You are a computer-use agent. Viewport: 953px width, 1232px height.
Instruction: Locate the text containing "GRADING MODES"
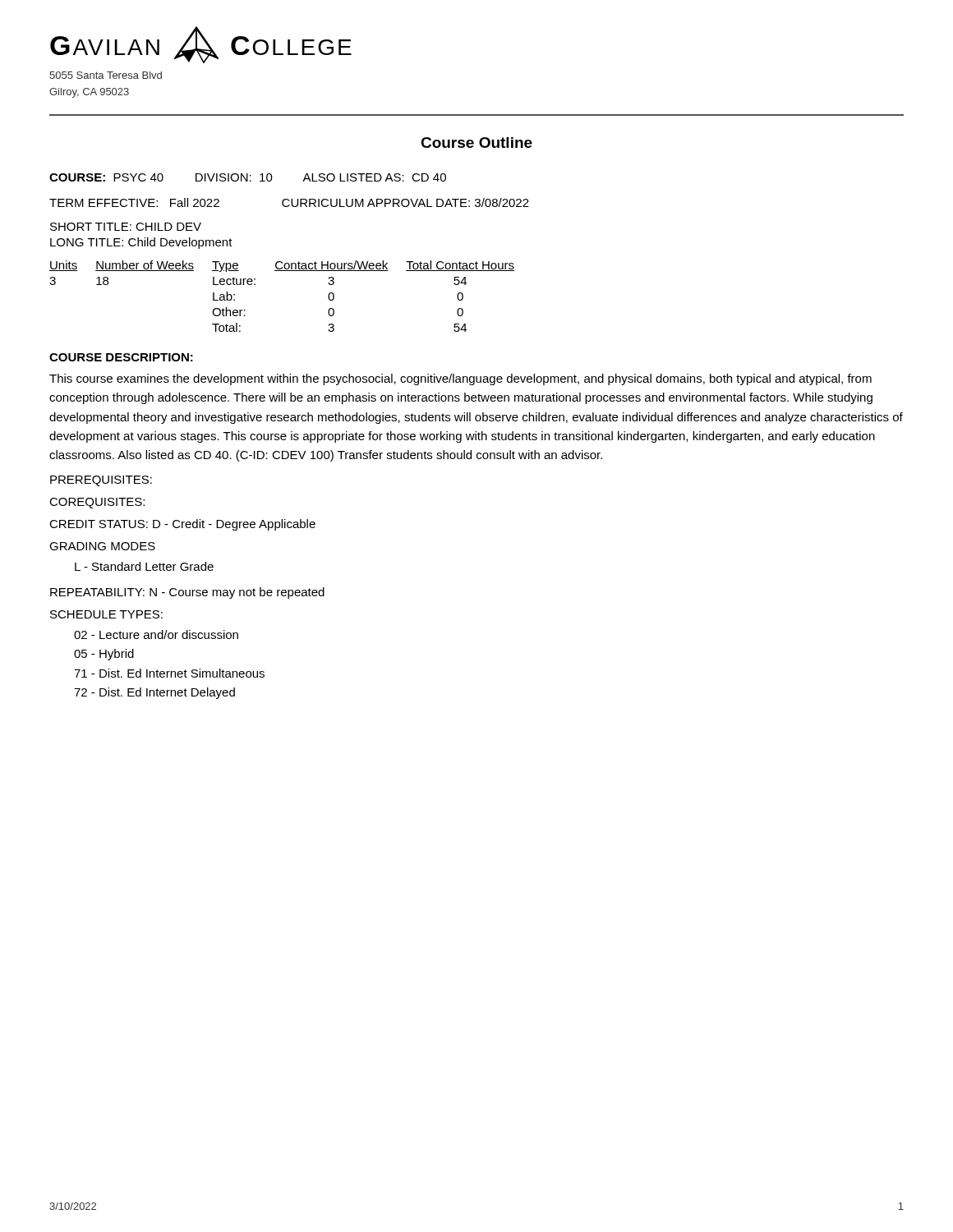click(x=102, y=546)
